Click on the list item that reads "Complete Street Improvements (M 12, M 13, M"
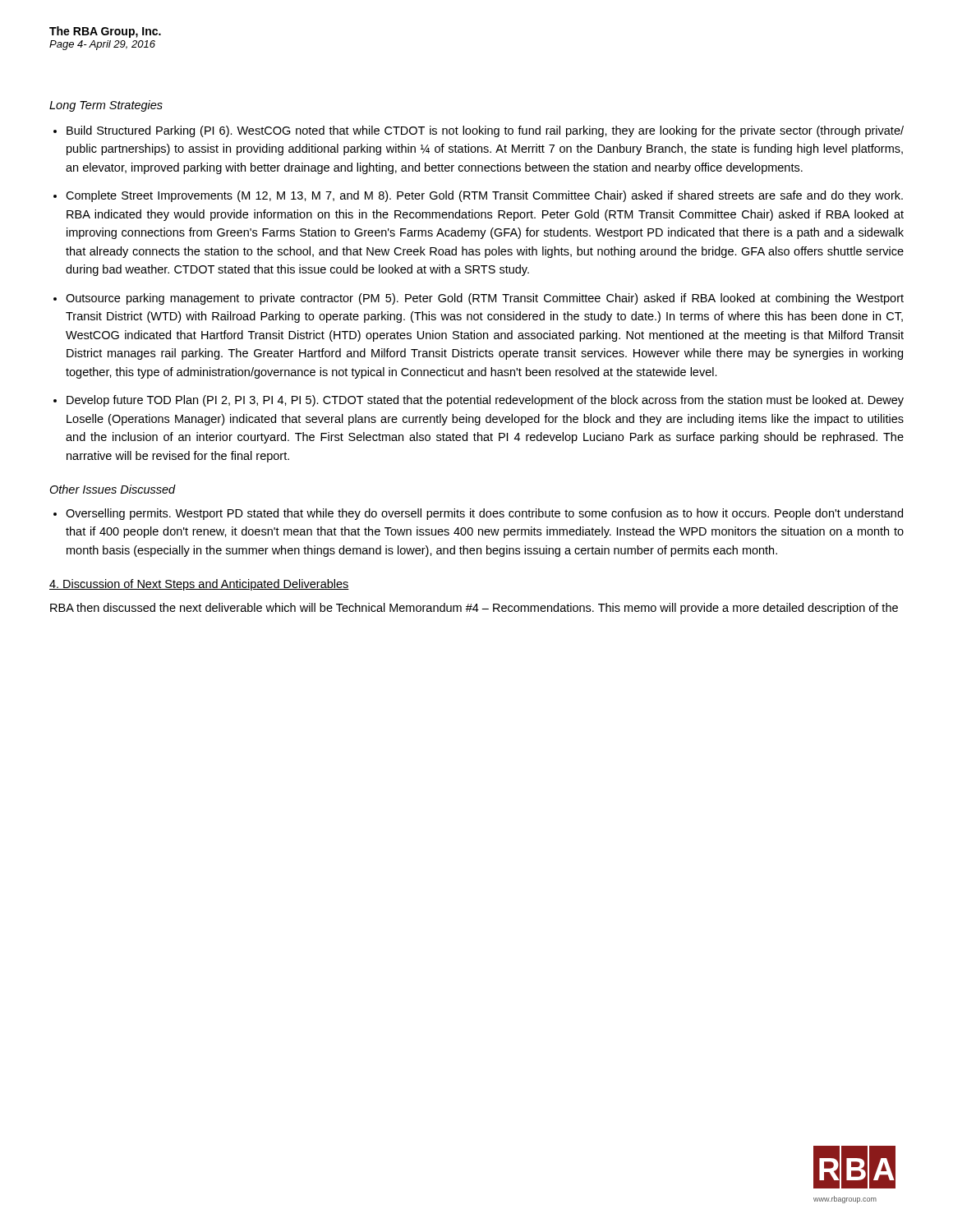 (x=485, y=233)
